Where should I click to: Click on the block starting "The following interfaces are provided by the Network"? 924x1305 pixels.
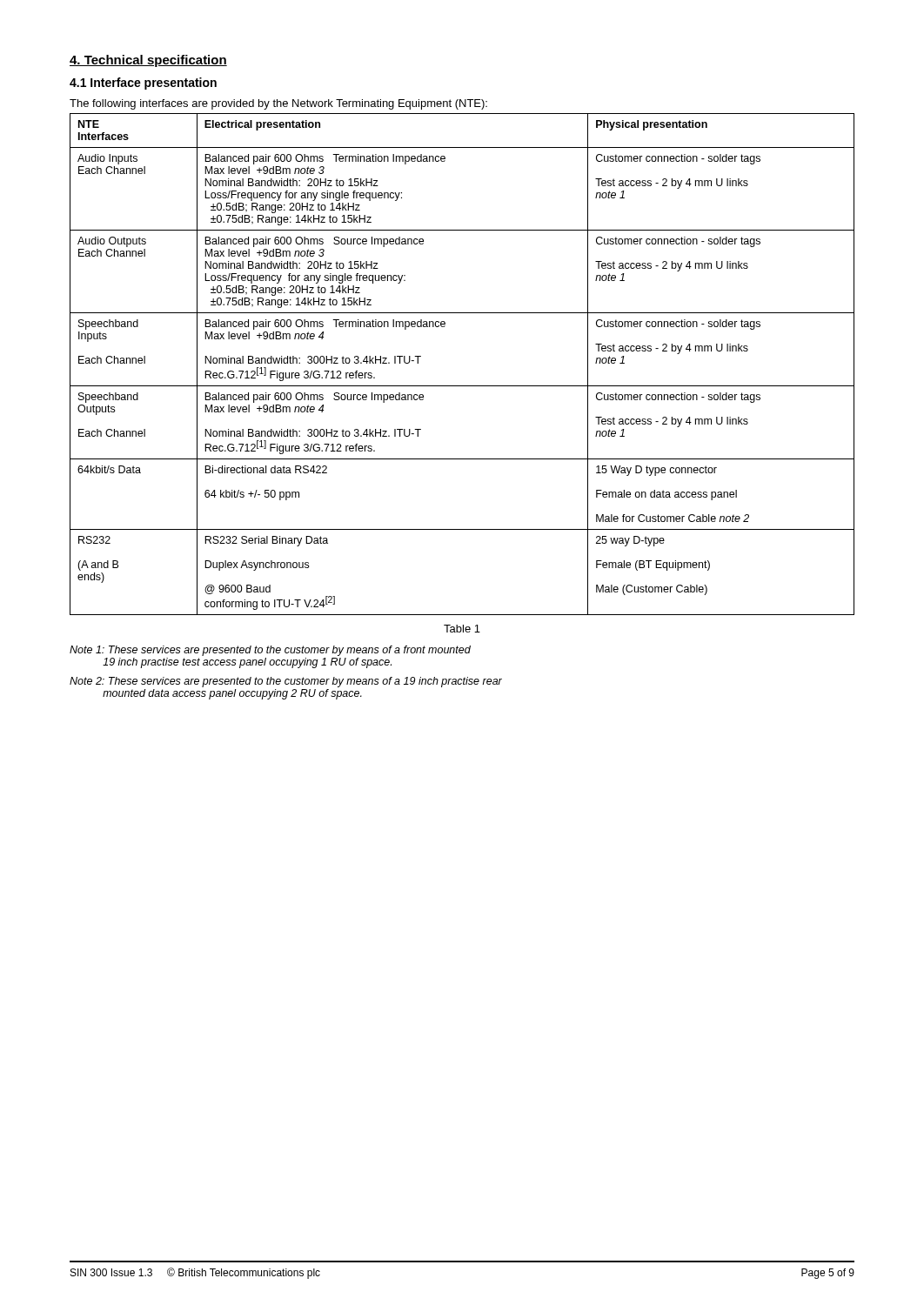click(x=279, y=103)
